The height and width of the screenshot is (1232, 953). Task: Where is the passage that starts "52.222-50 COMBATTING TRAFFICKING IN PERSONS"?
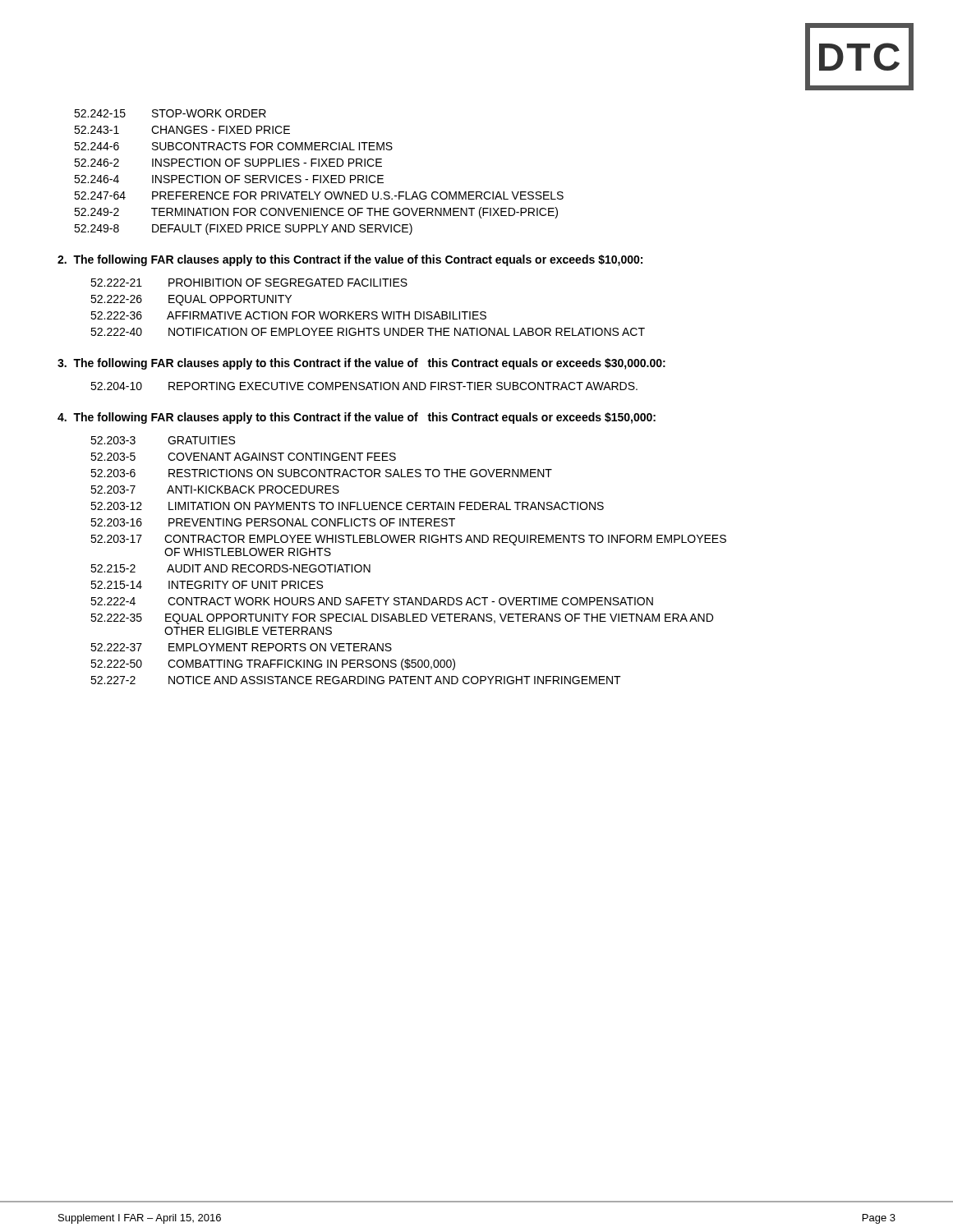[273, 664]
